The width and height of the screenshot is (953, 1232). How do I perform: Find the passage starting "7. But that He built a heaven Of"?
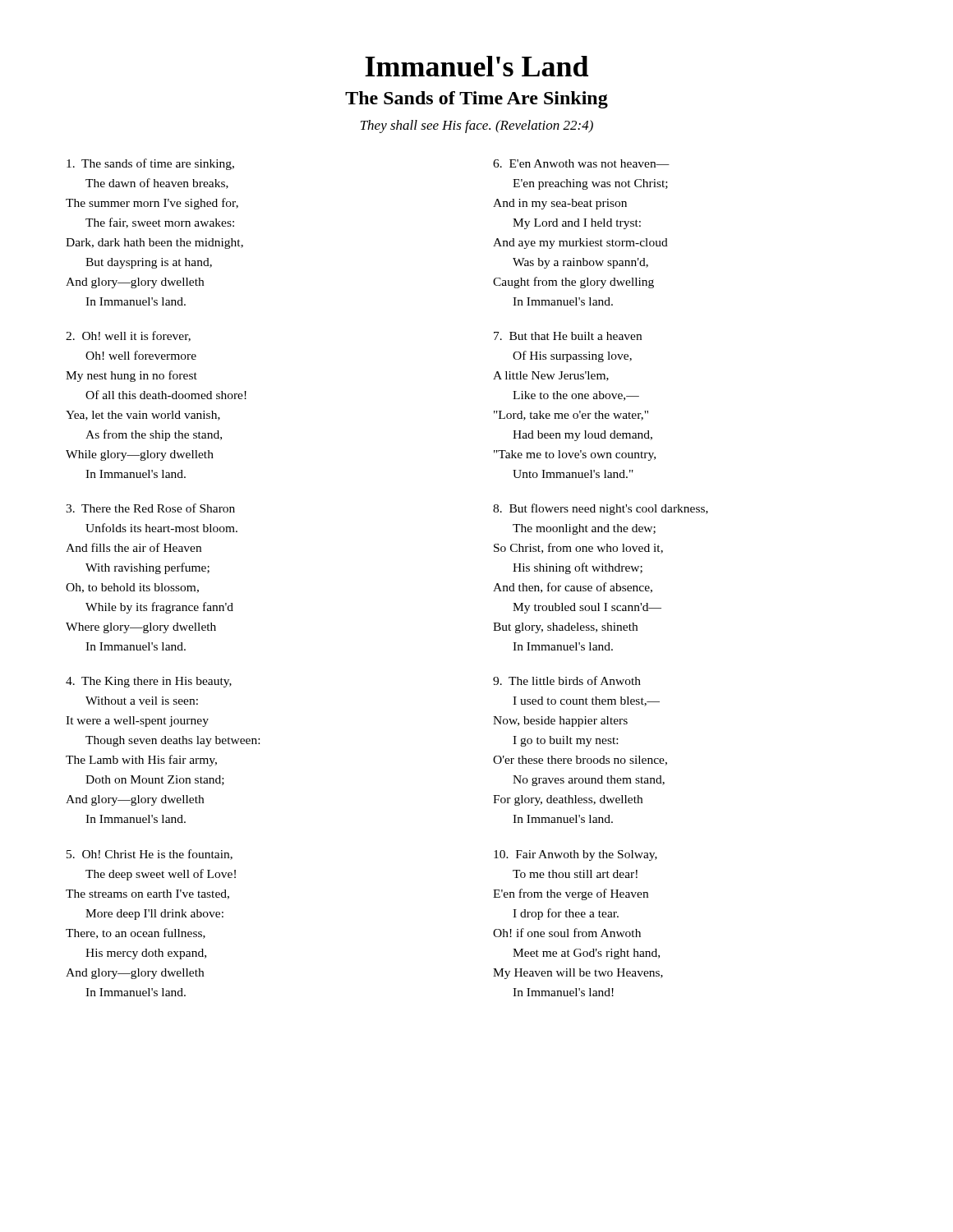[x=575, y=405]
